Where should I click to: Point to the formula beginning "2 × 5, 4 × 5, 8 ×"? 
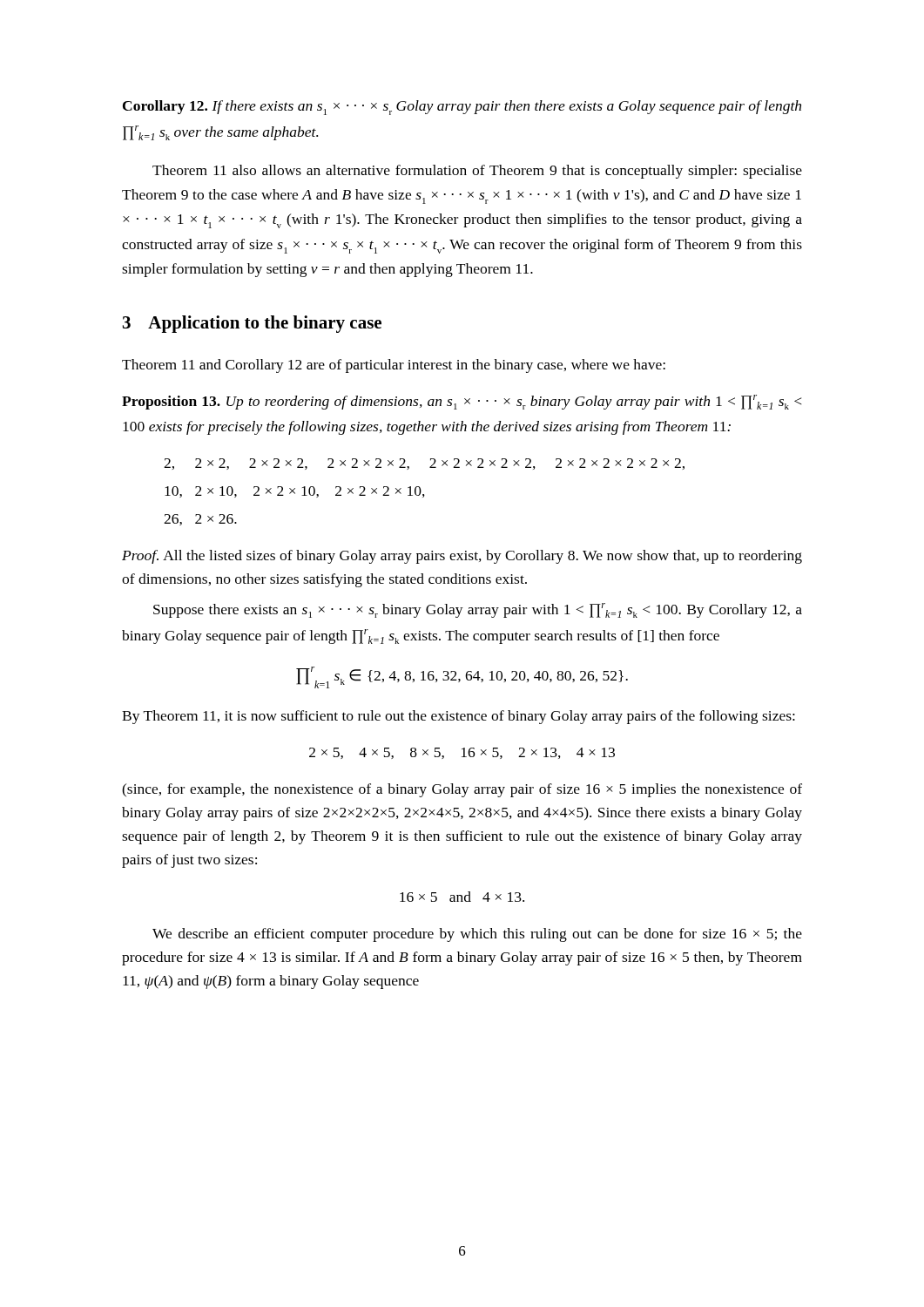(x=462, y=752)
